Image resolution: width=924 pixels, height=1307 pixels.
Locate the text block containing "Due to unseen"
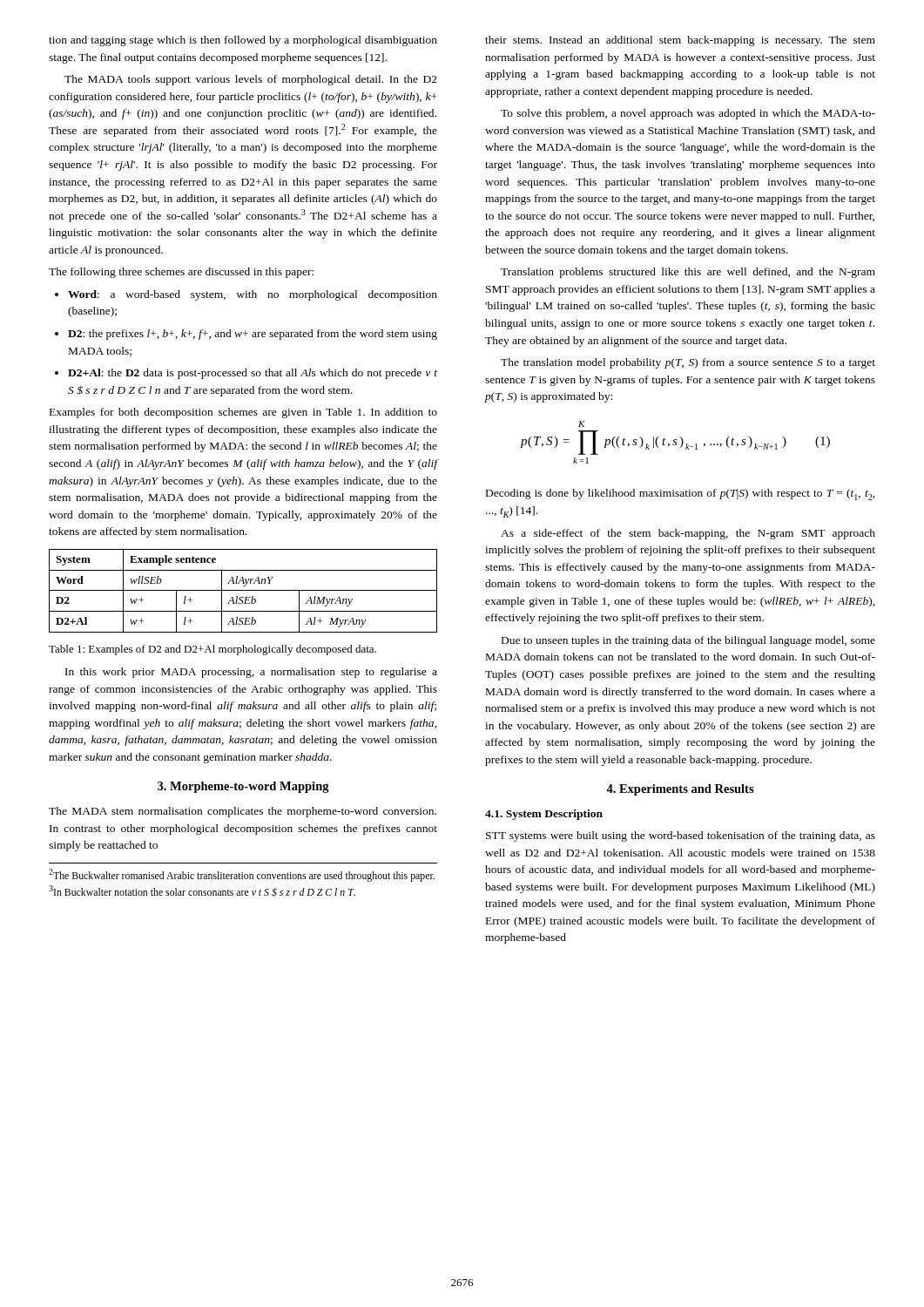pos(680,700)
